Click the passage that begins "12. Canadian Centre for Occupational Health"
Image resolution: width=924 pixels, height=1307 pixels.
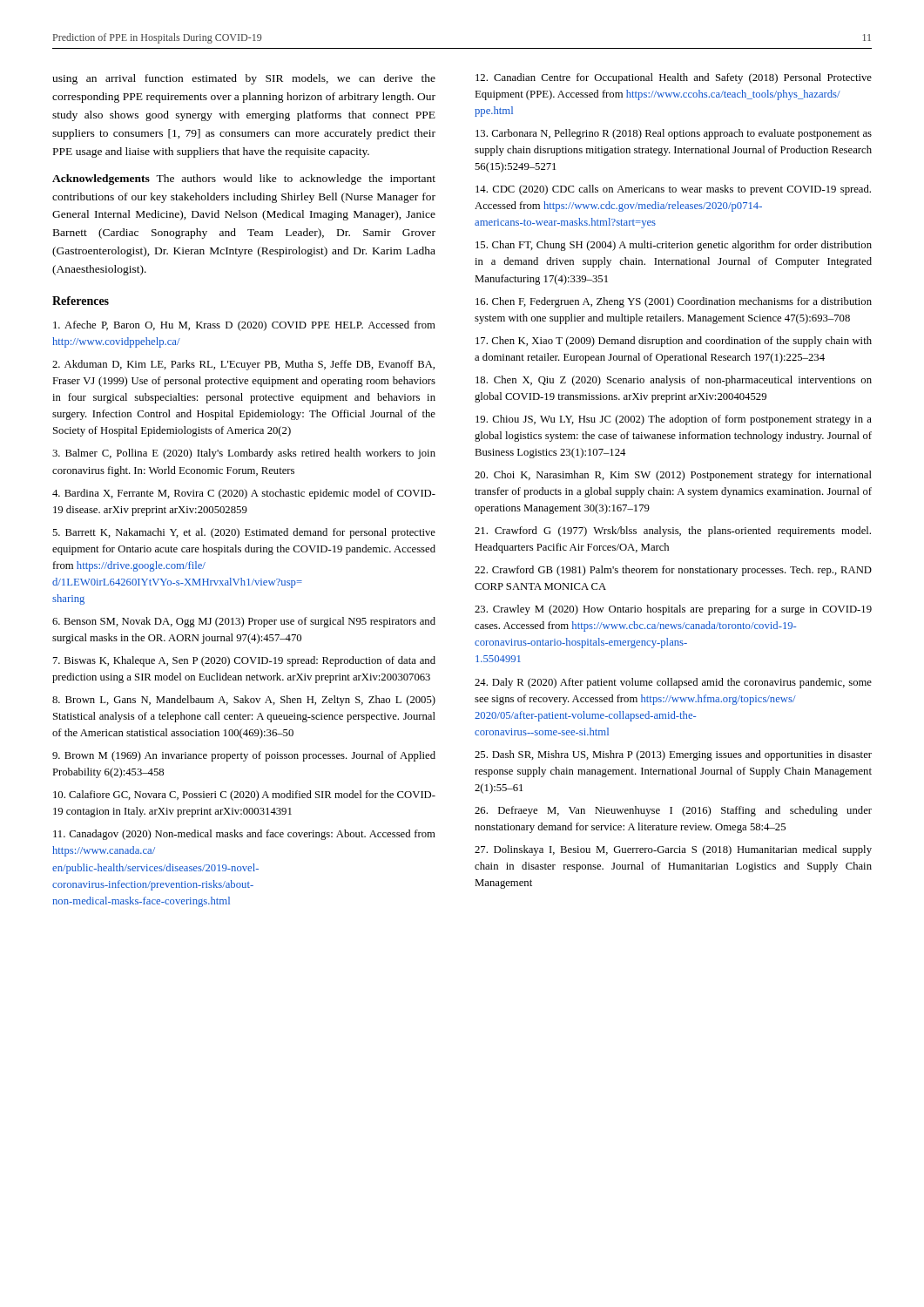click(x=673, y=94)
